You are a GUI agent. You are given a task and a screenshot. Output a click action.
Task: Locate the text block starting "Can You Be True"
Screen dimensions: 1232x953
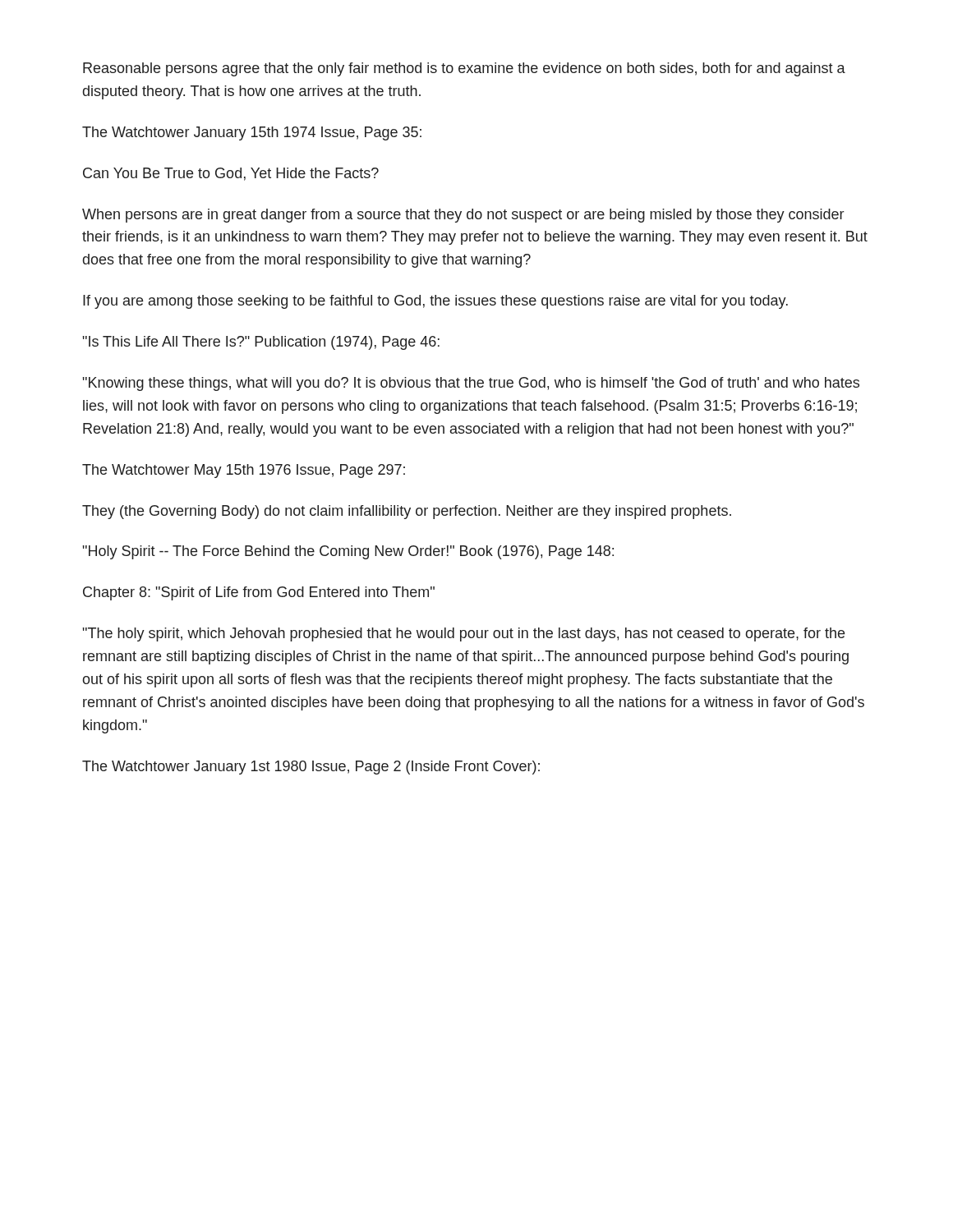(231, 173)
